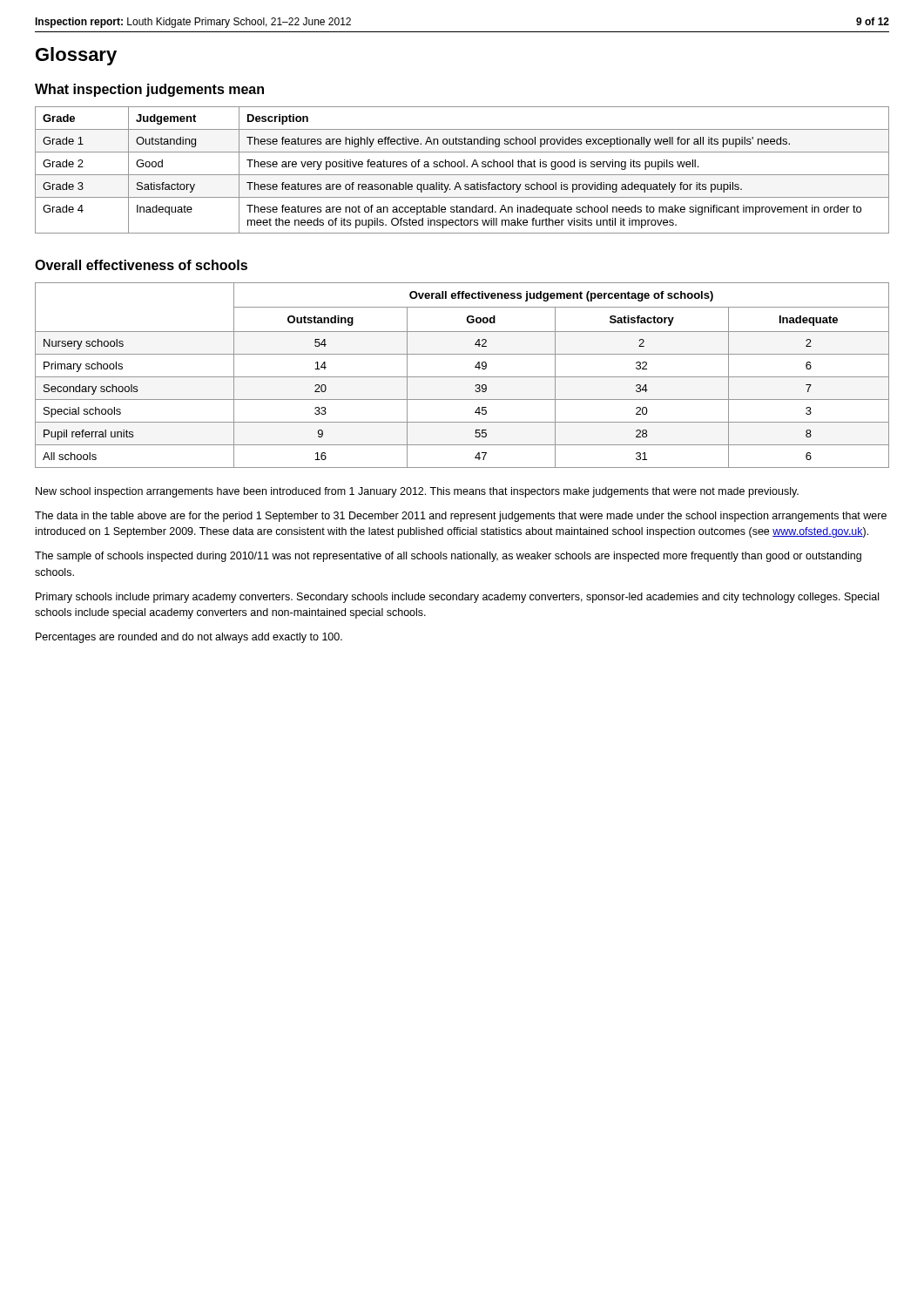Image resolution: width=924 pixels, height=1307 pixels.
Task: Click the passage that begins "The sample of schools inspected"
Action: 448,564
